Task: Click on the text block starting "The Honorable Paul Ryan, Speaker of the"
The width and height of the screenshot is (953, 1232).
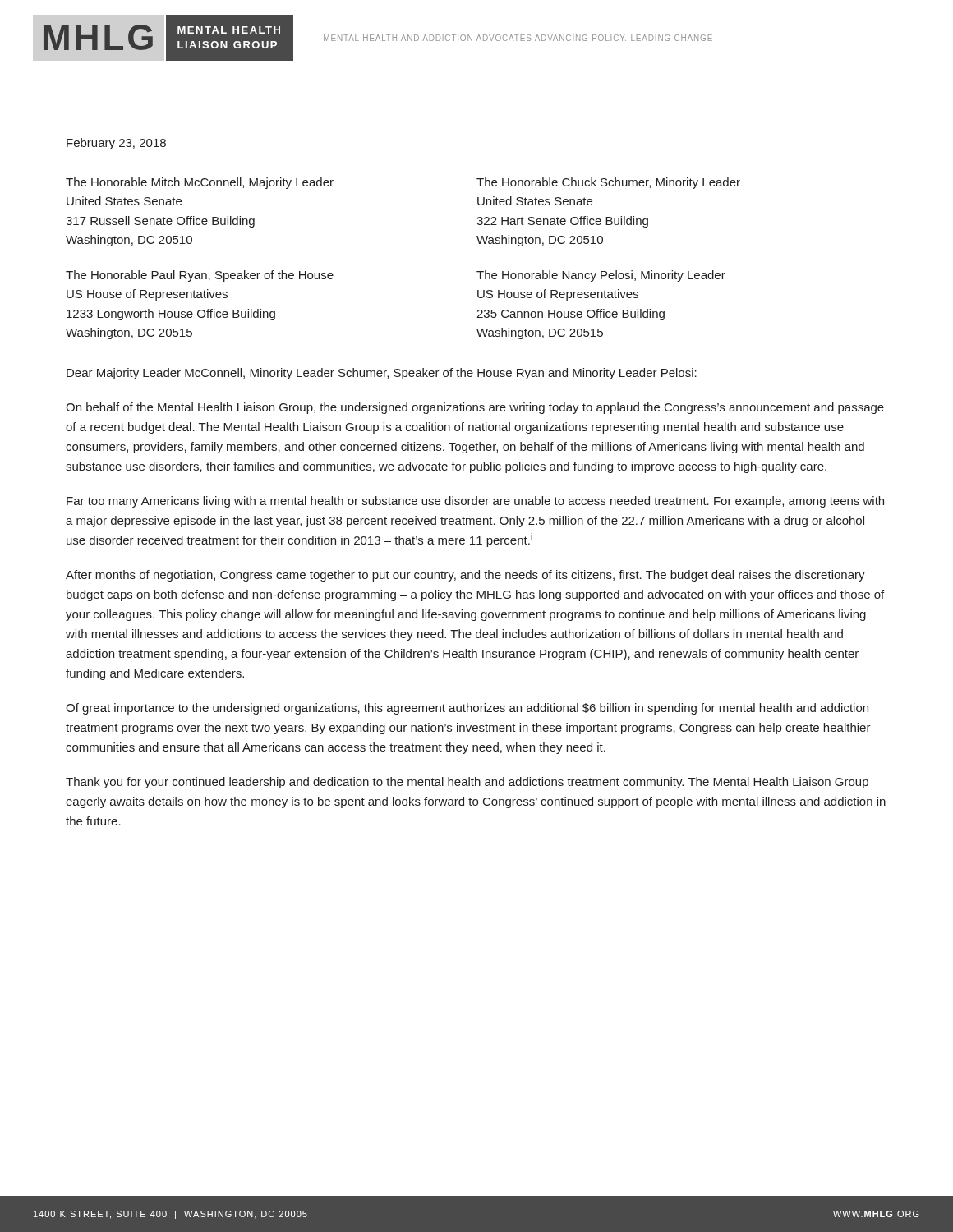Action: pyautogui.click(x=200, y=303)
